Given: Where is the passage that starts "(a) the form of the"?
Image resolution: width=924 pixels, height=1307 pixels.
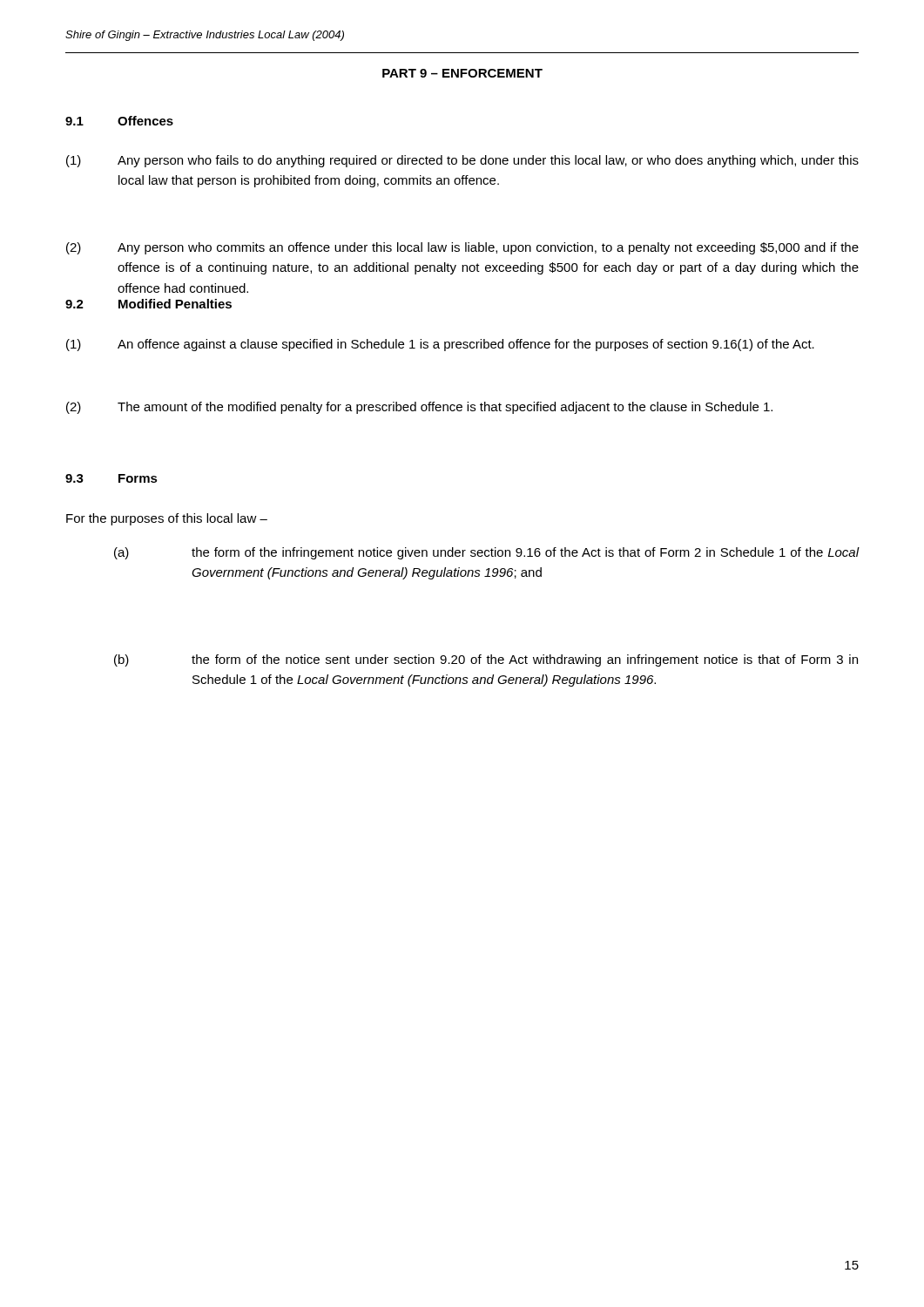Looking at the screenshot, I should click(462, 562).
